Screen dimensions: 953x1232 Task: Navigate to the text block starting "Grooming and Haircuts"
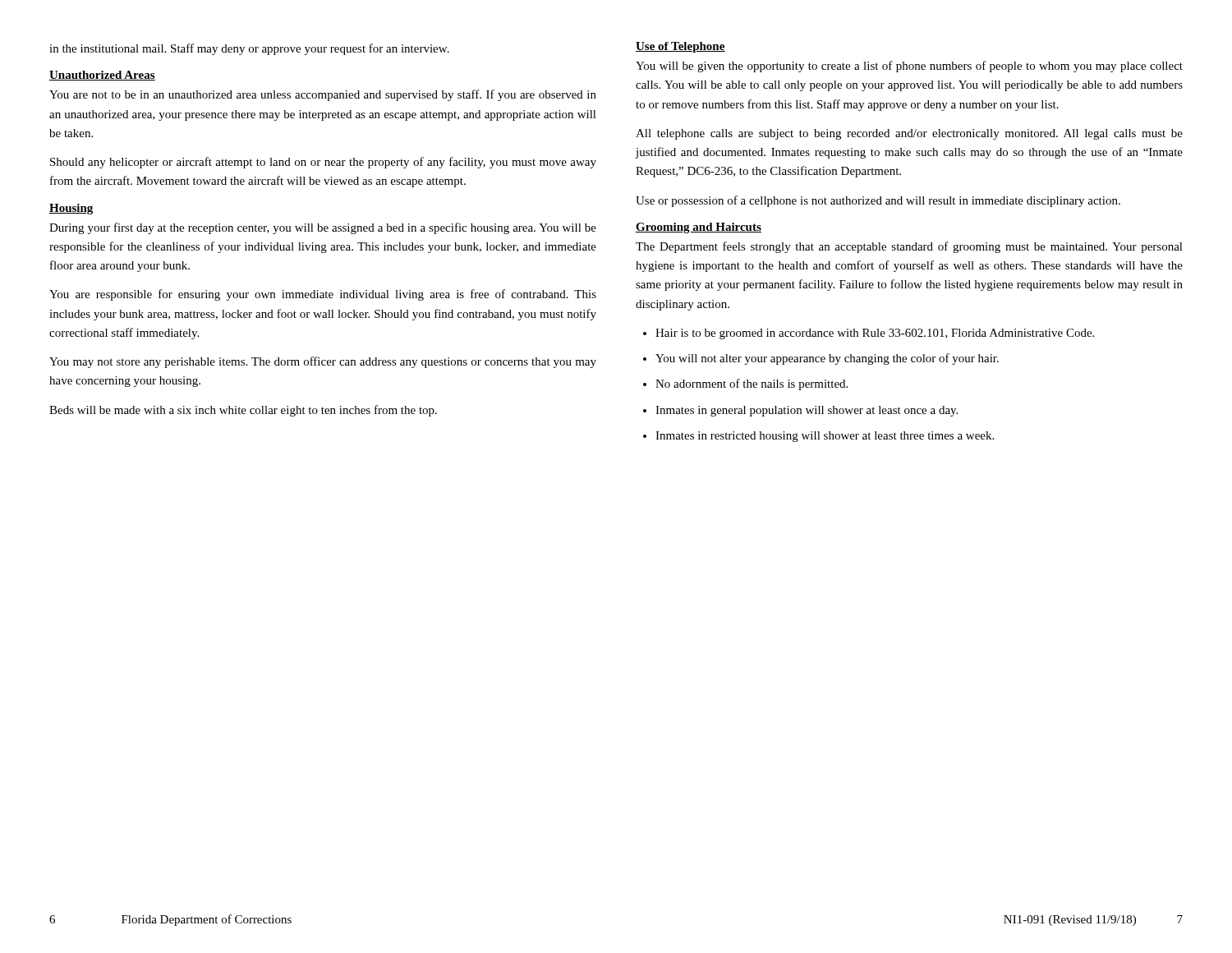coord(699,228)
